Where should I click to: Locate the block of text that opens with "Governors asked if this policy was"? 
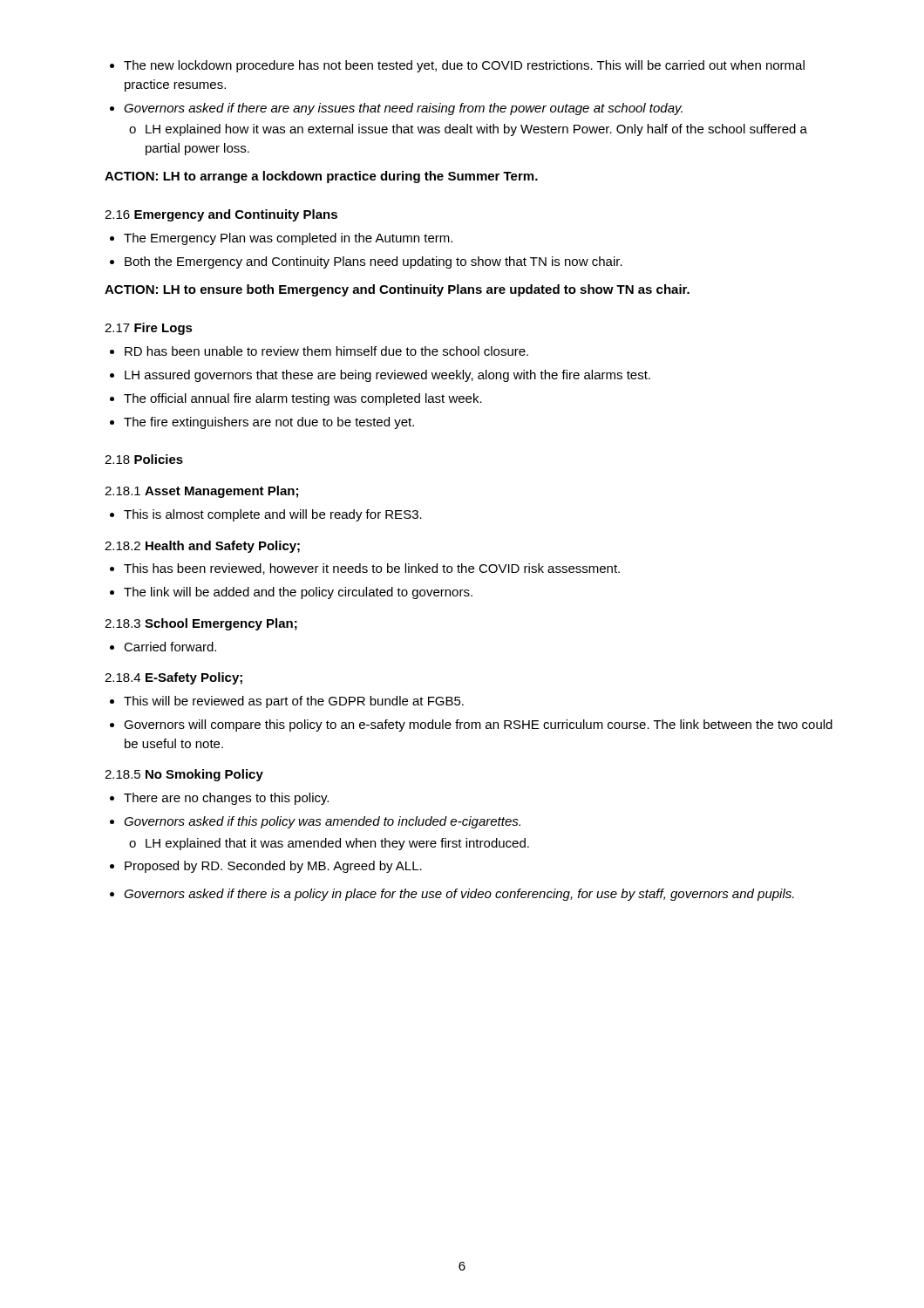pyautogui.click(x=471, y=832)
